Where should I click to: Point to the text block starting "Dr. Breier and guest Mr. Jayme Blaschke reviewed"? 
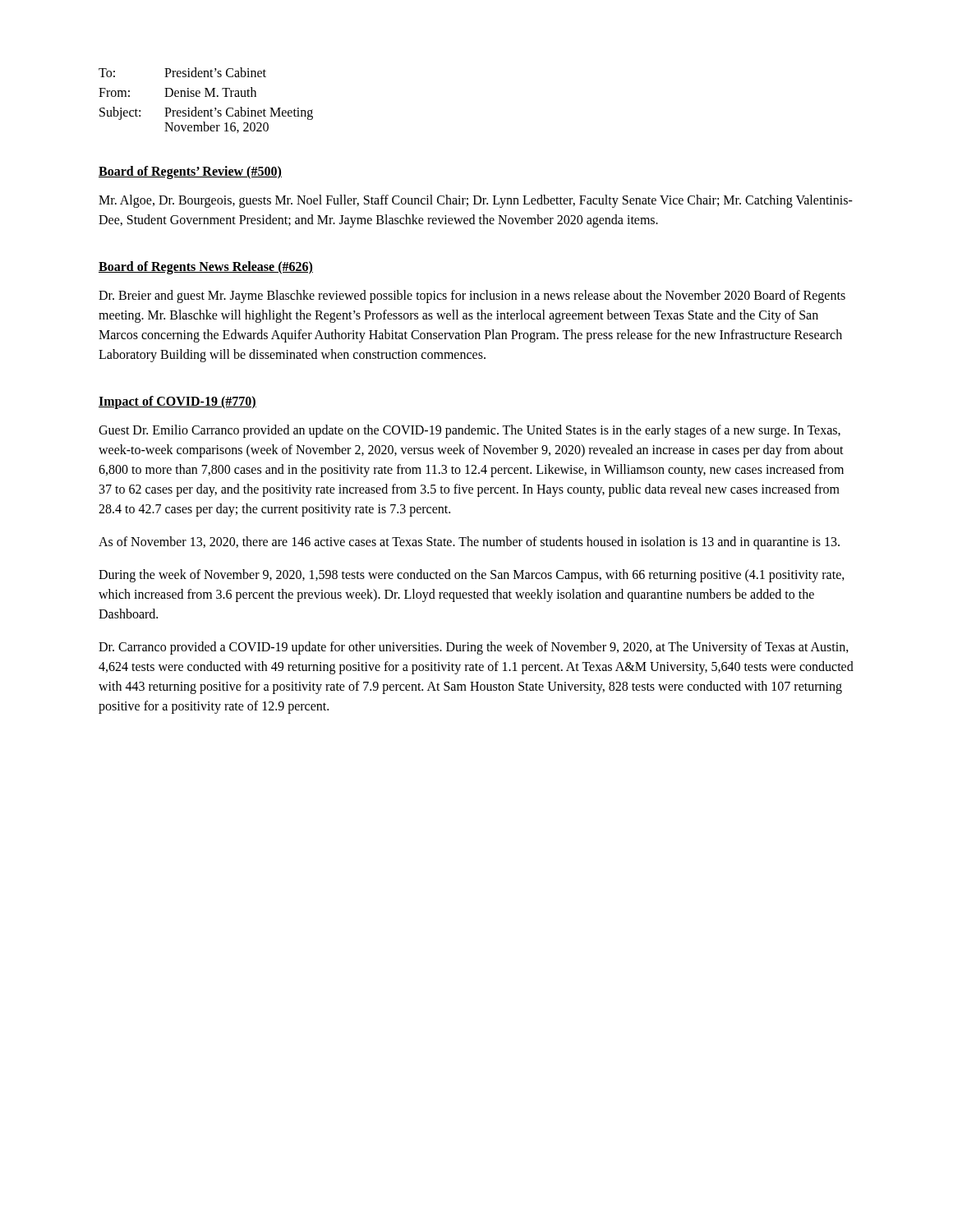point(472,325)
